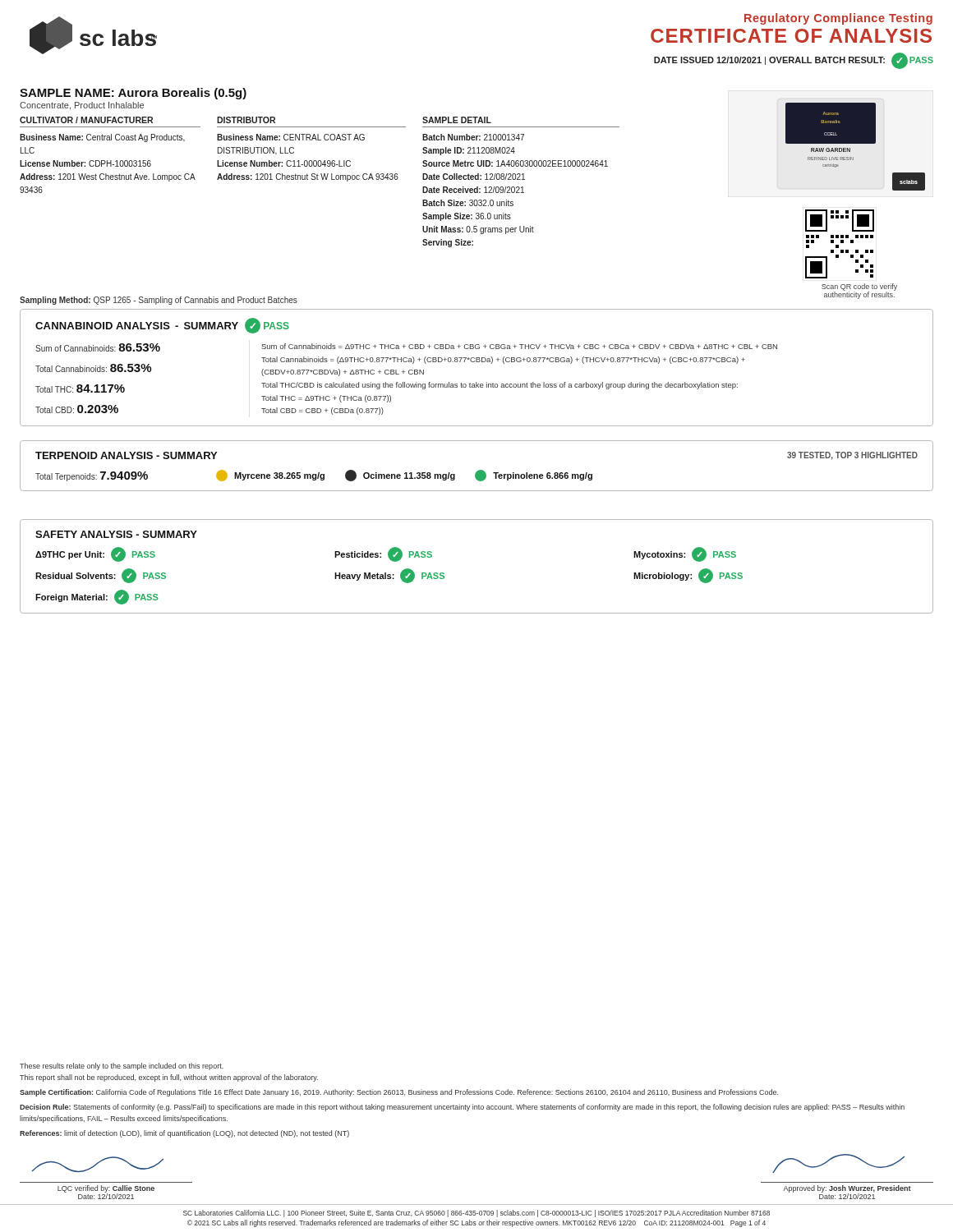Point to the region starting "Total Terpenoids: 7.9409%"
Viewport: 953px width, 1232px height.
[x=126, y=475]
